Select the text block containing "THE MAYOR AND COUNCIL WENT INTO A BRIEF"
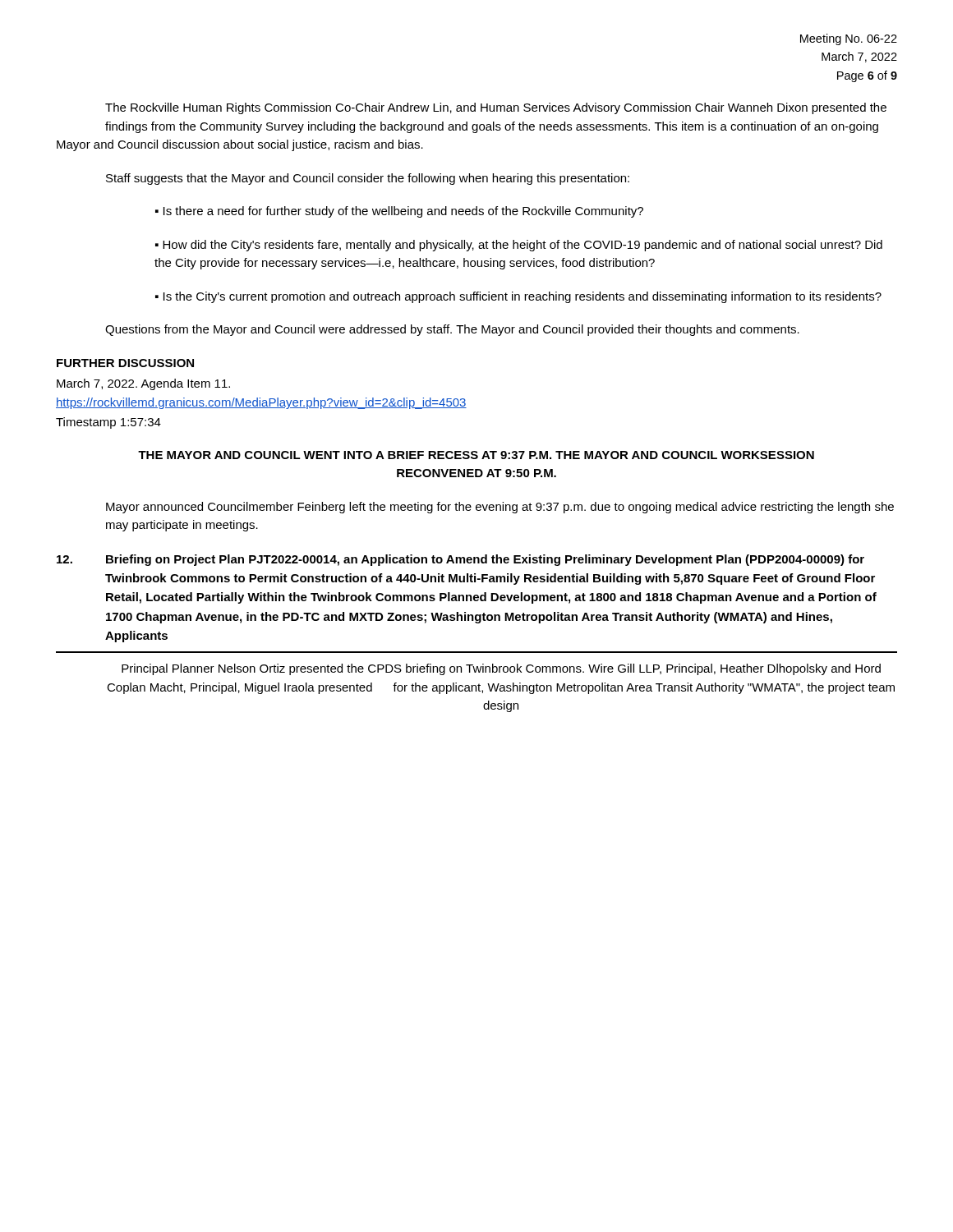The width and height of the screenshot is (953, 1232). [x=476, y=464]
